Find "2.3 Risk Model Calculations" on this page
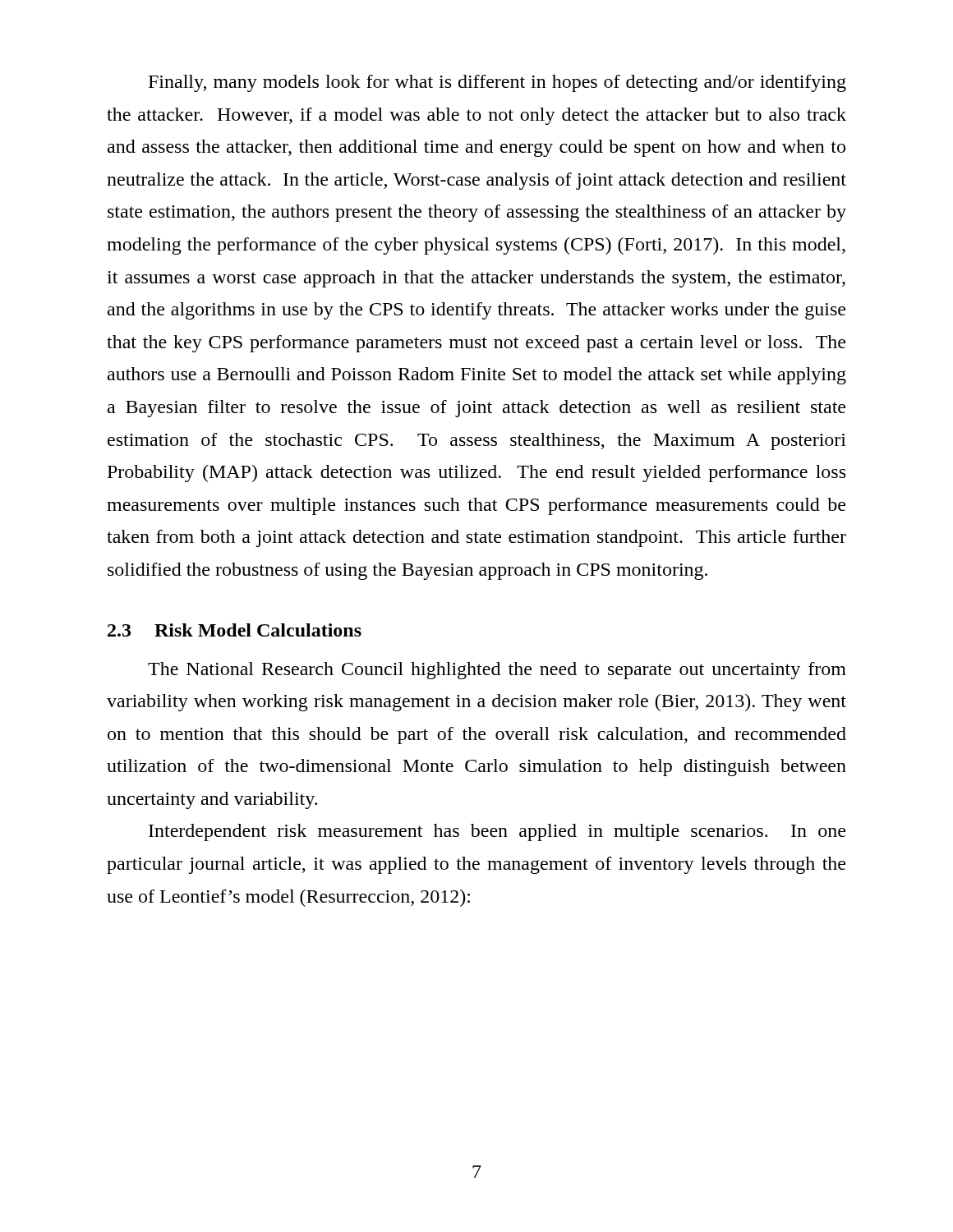 234,630
